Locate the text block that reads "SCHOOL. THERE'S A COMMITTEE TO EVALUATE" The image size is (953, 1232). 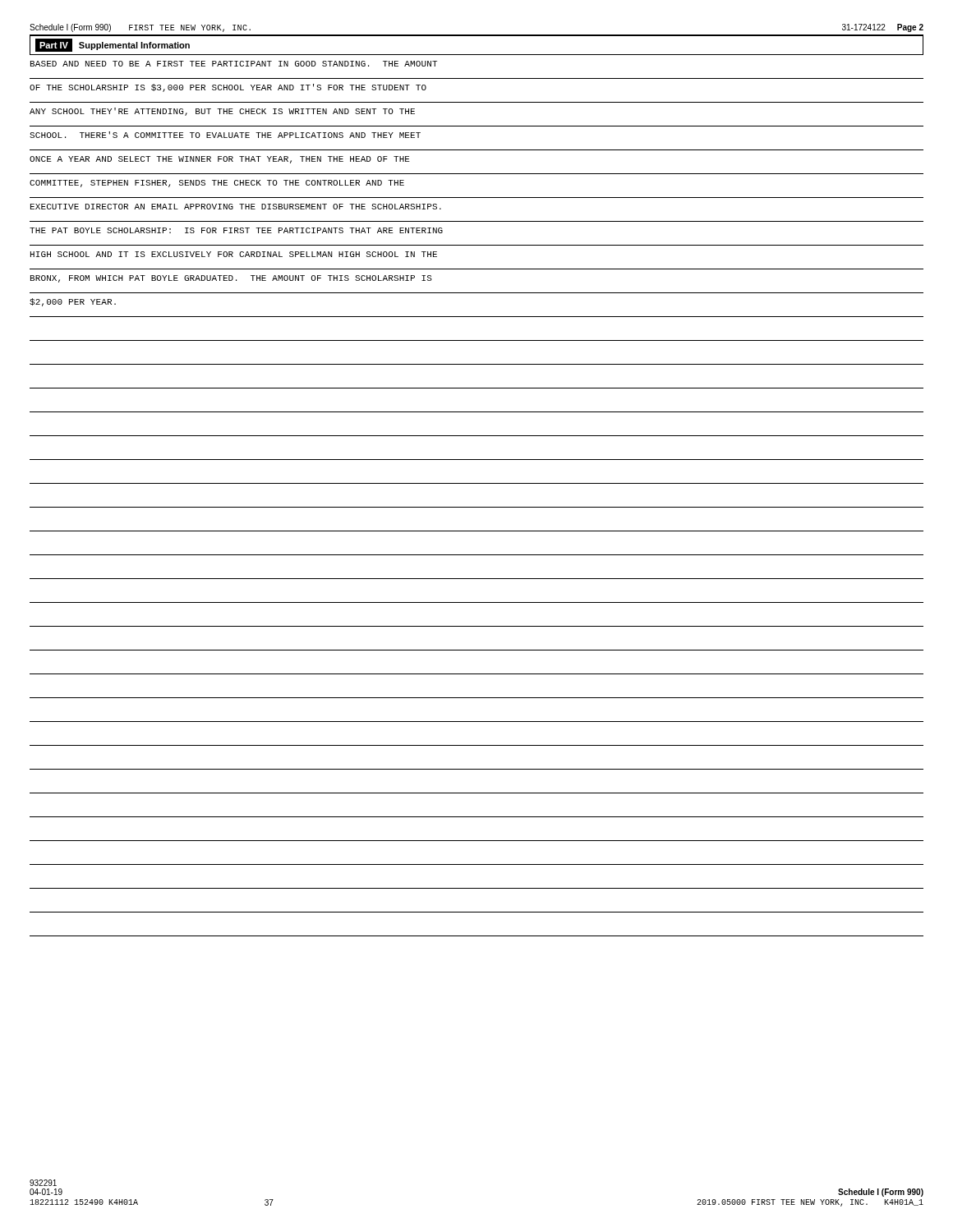tap(225, 136)
